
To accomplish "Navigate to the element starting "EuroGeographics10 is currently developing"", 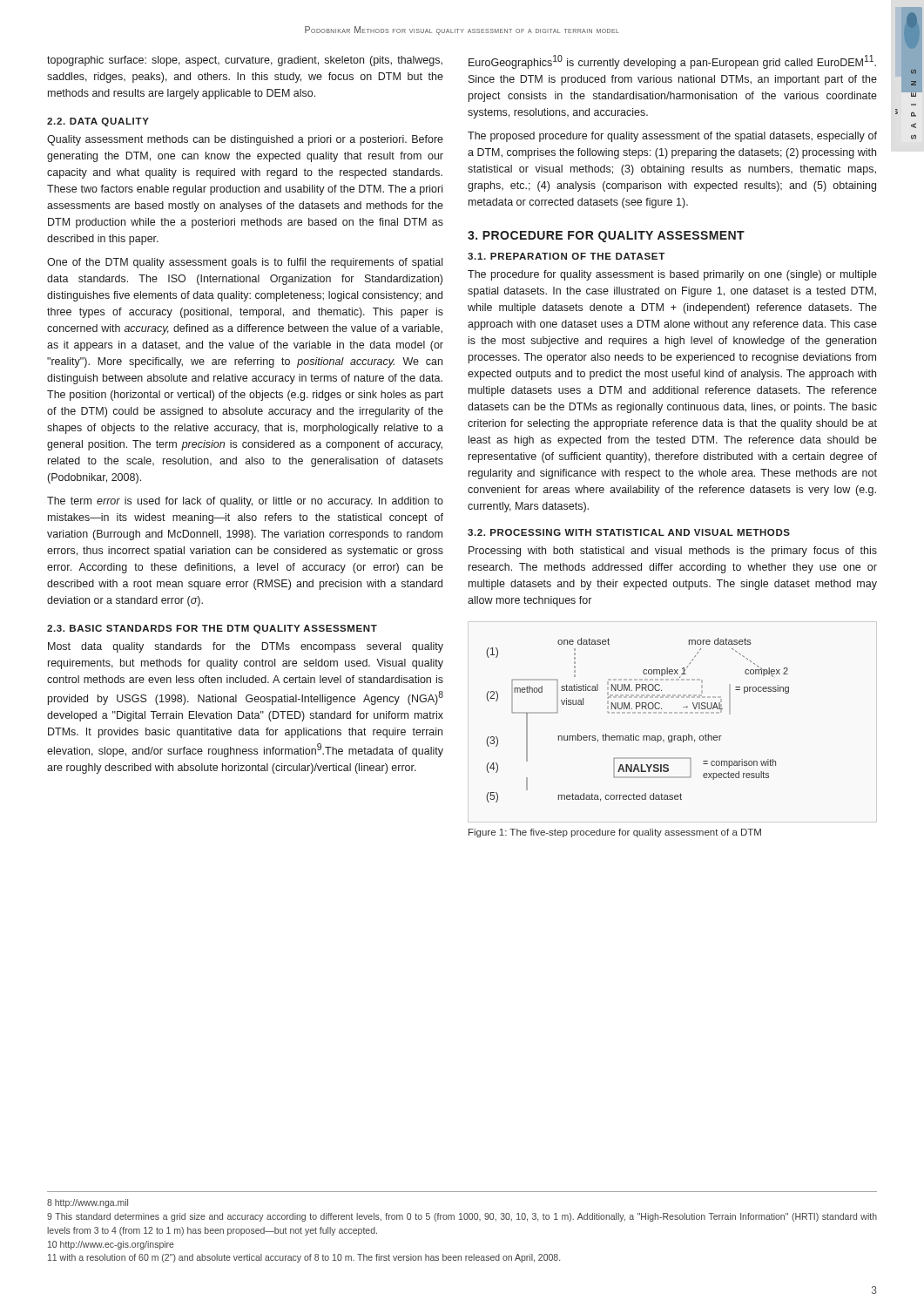I will coord(672,87).
